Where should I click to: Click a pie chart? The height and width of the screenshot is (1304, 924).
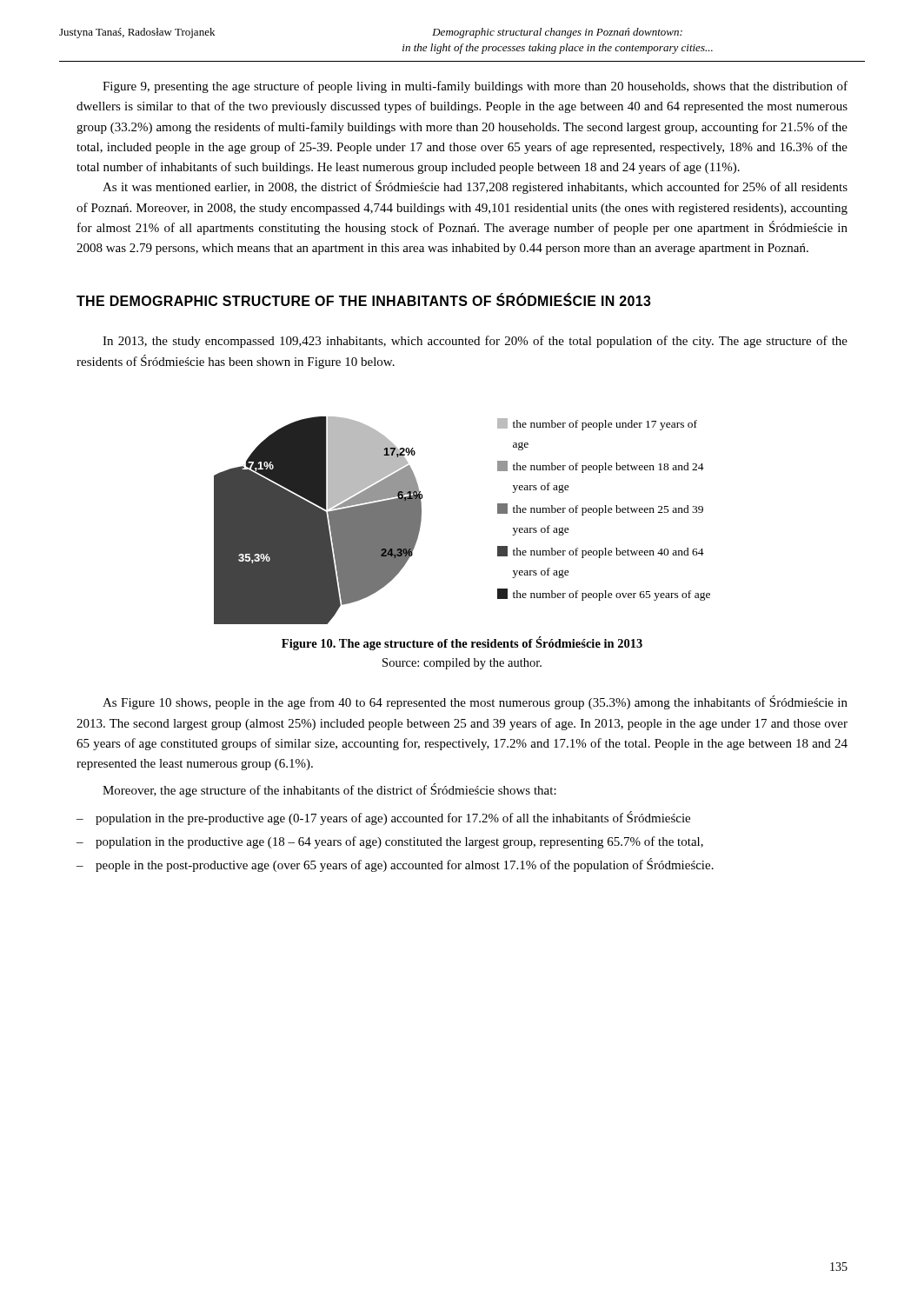(x=462, y=511)
